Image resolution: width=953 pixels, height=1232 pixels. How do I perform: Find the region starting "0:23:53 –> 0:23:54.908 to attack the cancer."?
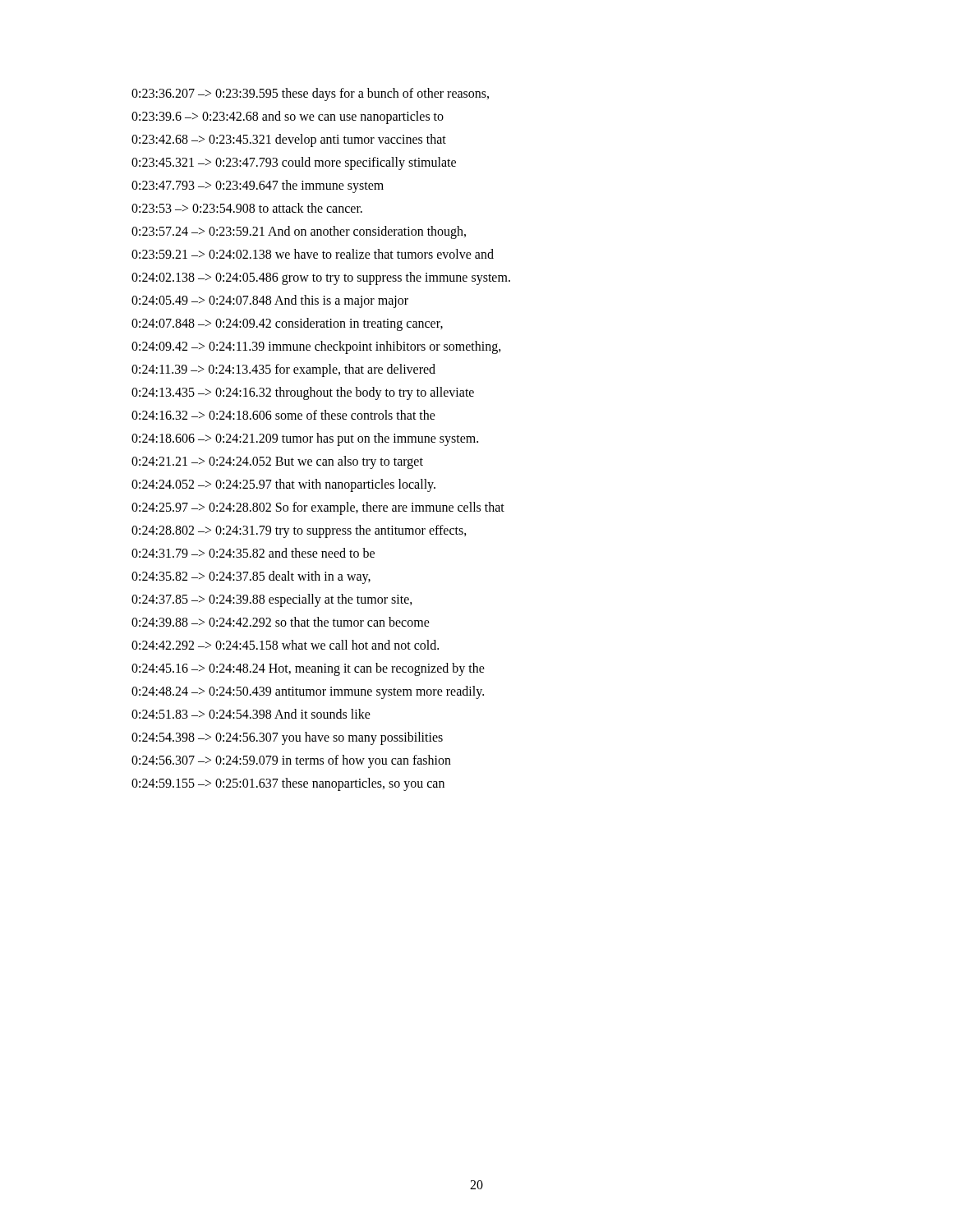click(x=247, y=208)
